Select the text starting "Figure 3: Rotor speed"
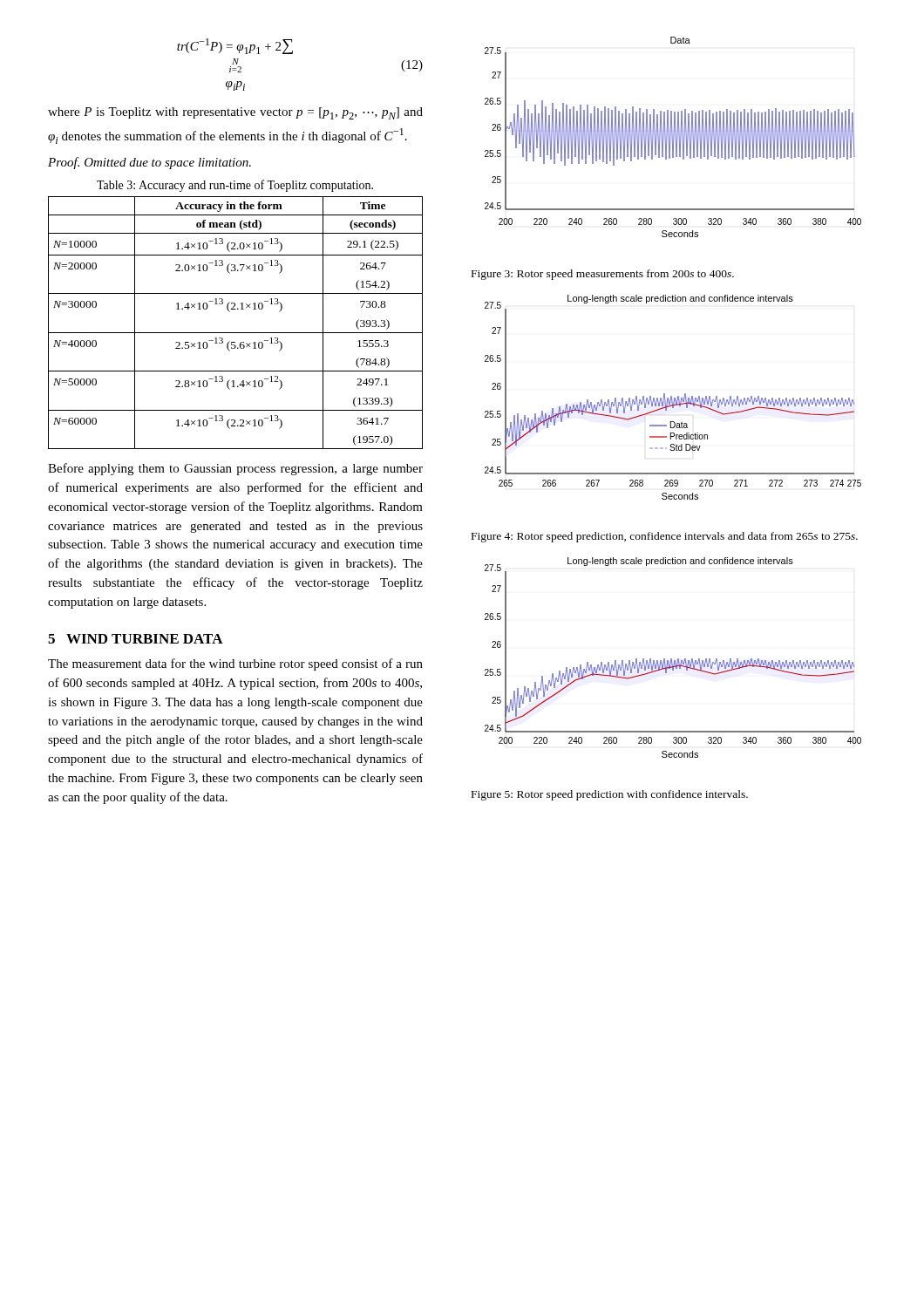This screenshot has height=1308, width=924. 603,273
